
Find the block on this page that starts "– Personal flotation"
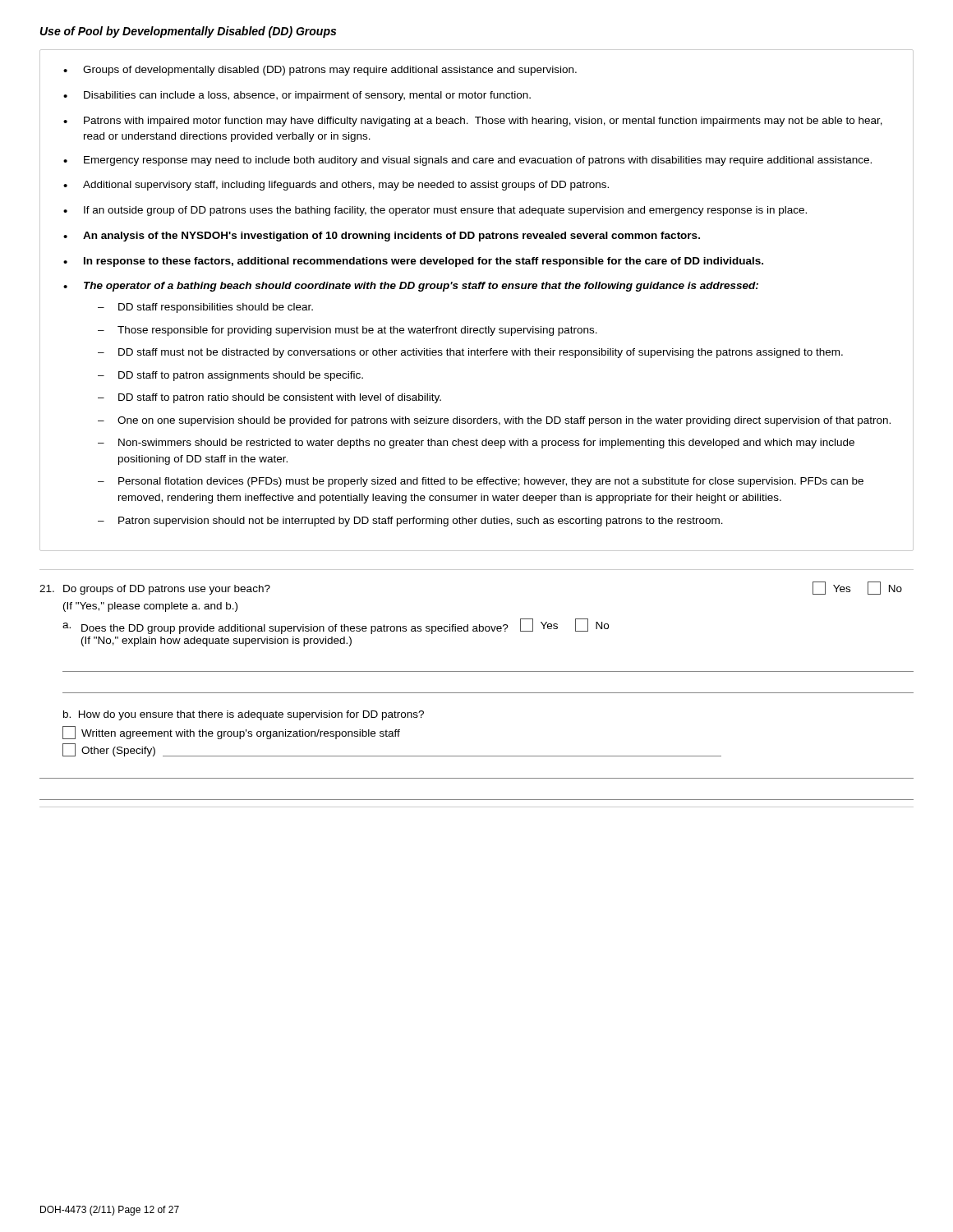[498, 490]
